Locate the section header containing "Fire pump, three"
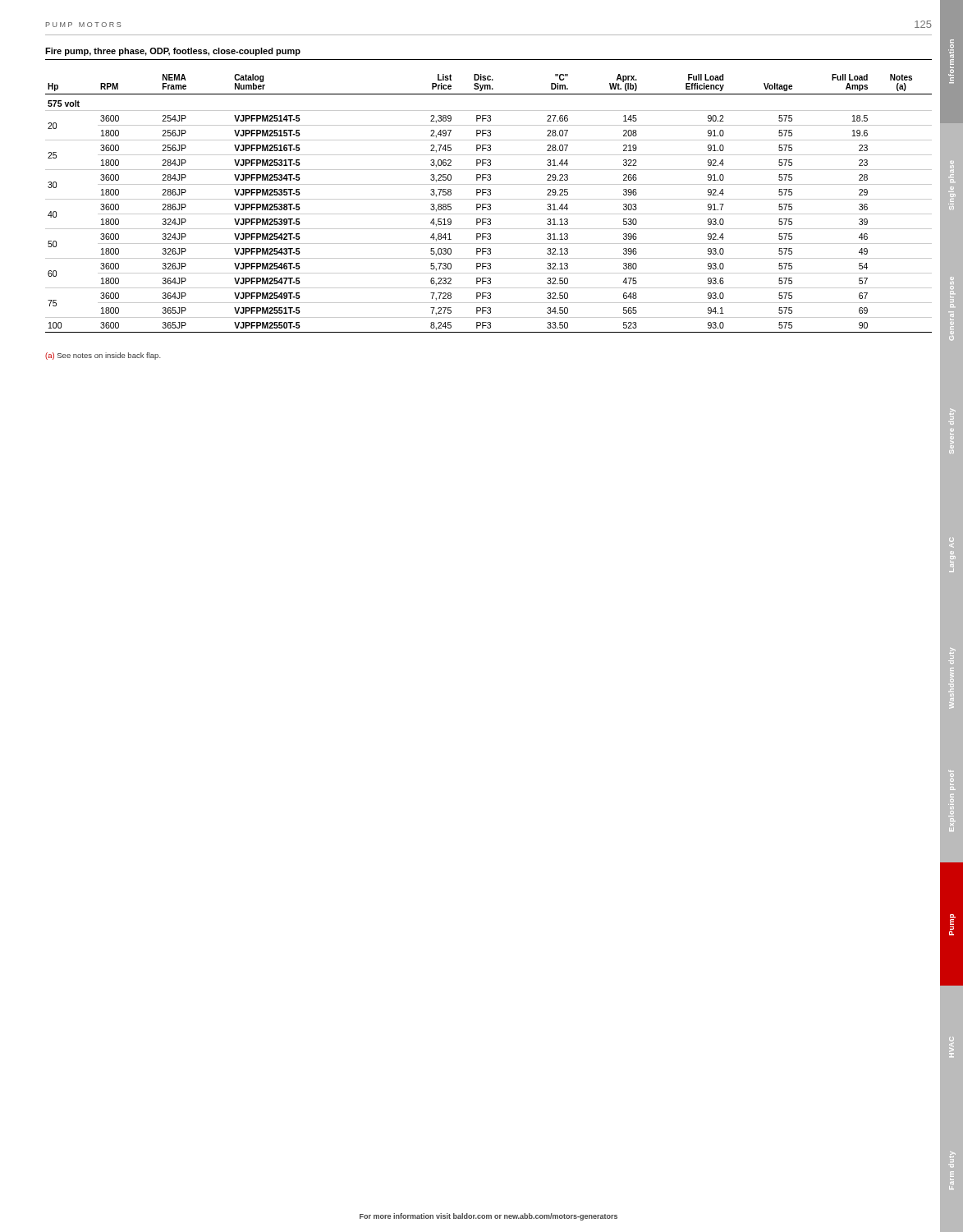This screenshot has width=963, height=1232. (488, 53)
